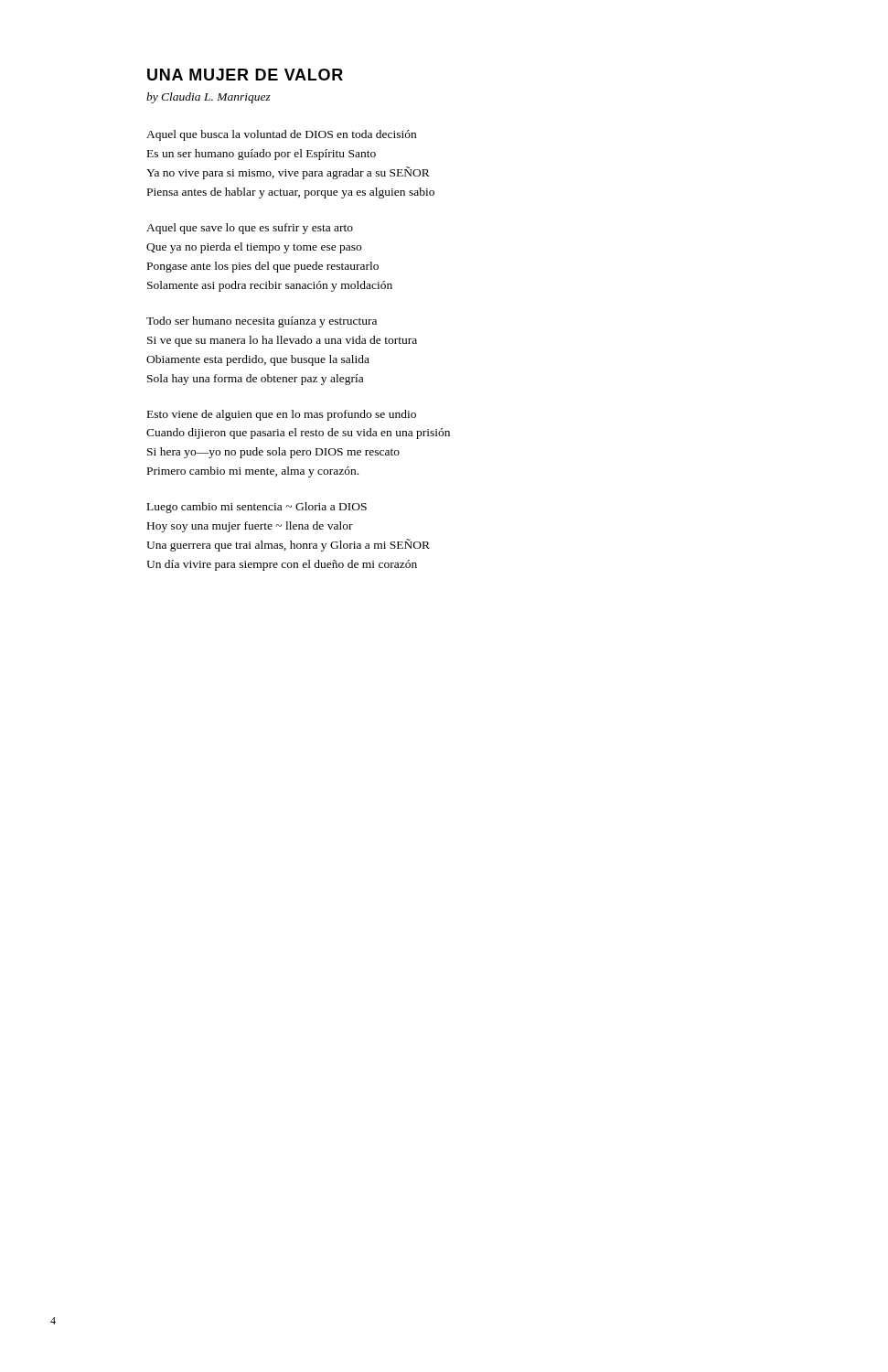Click on the text block with the text "by Claudia L."

click(x=209, y=98)
